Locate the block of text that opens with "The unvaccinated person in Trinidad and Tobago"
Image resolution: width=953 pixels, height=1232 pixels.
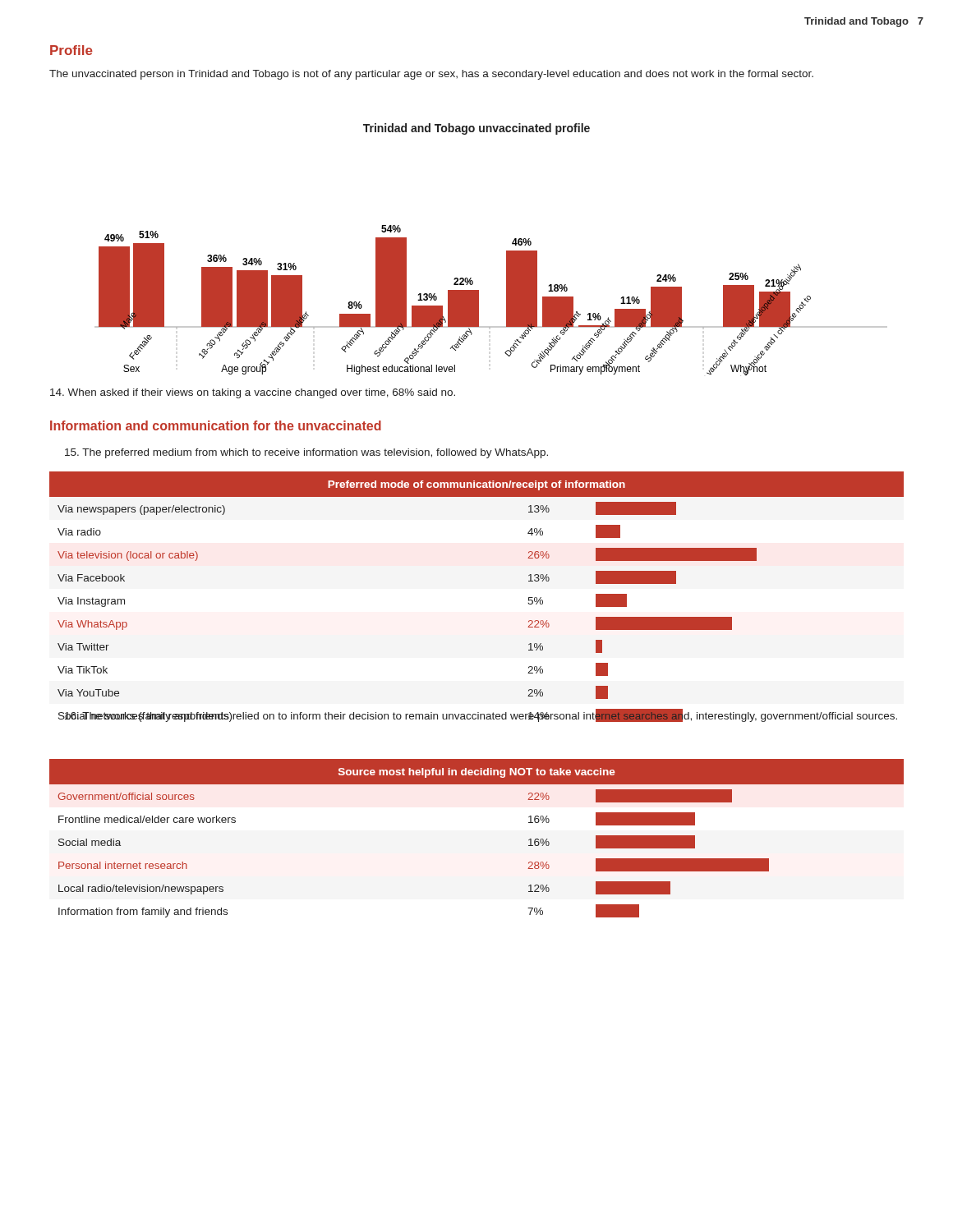coord(432,74)
